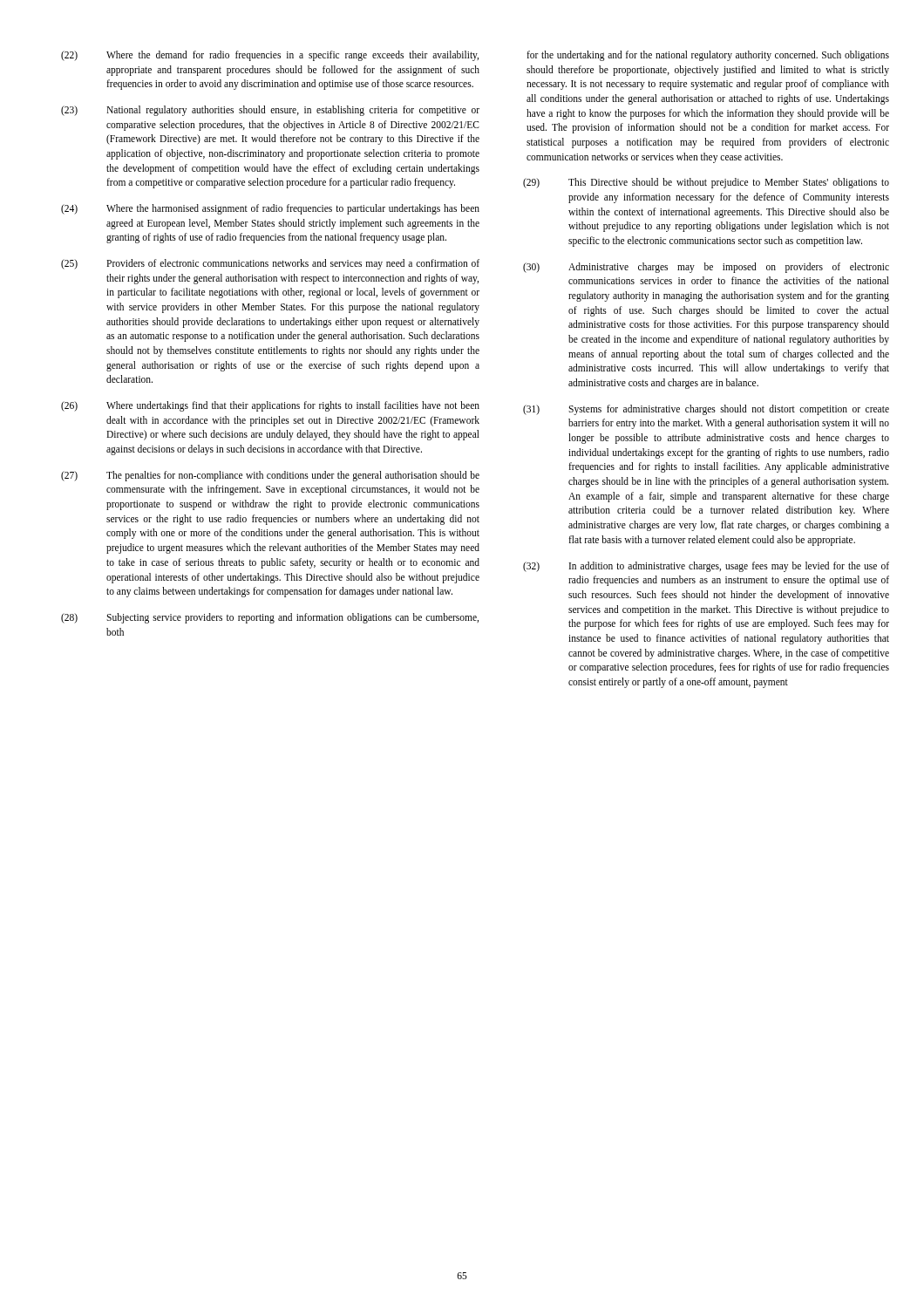This screenshot has height=1308, width=924.
Task: Locate the list item with the text "(32) In addition"
Action: tap(706, 624)
